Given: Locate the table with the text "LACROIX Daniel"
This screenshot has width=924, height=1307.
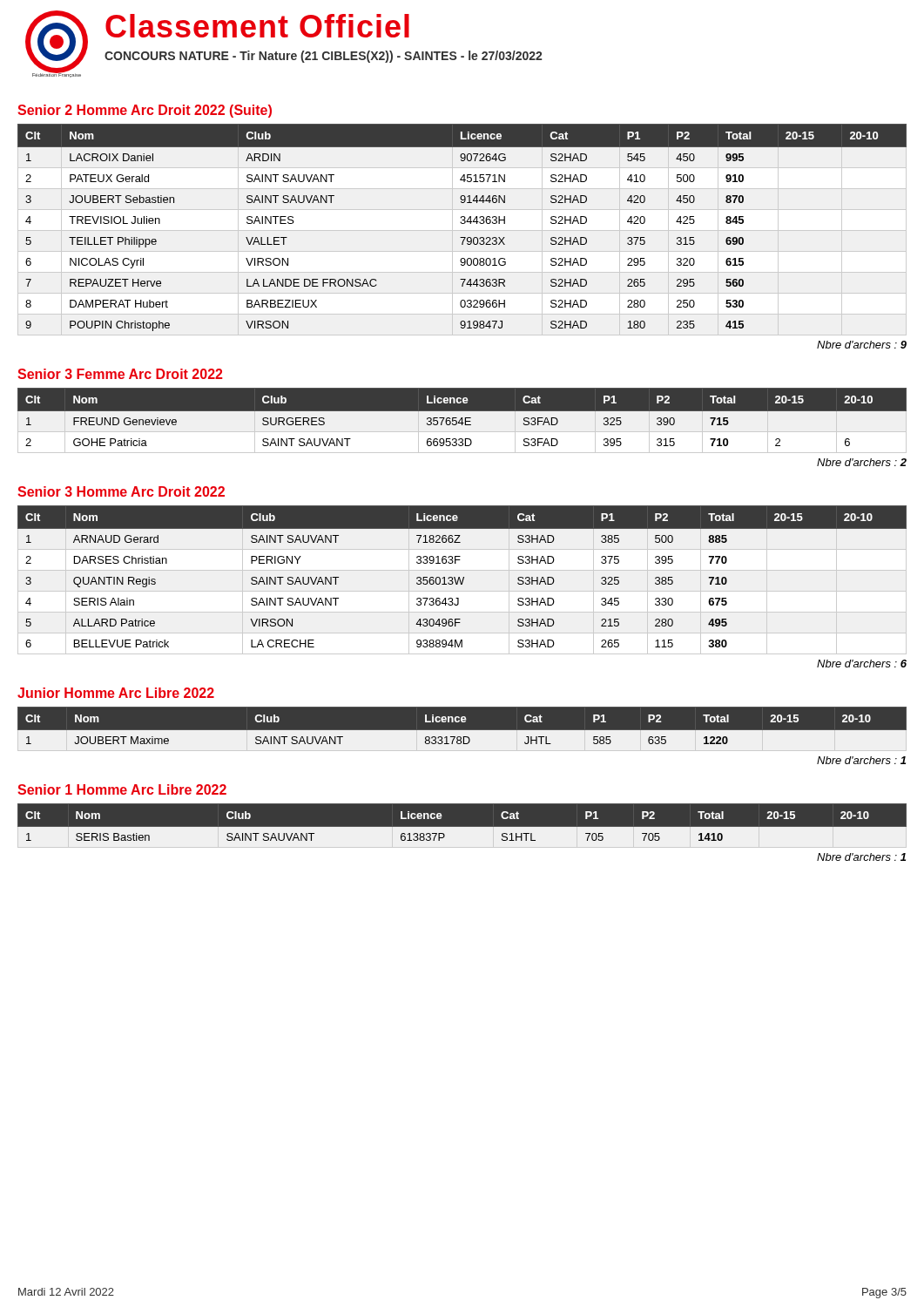Looking at the screenshot, I should point(462,230).
